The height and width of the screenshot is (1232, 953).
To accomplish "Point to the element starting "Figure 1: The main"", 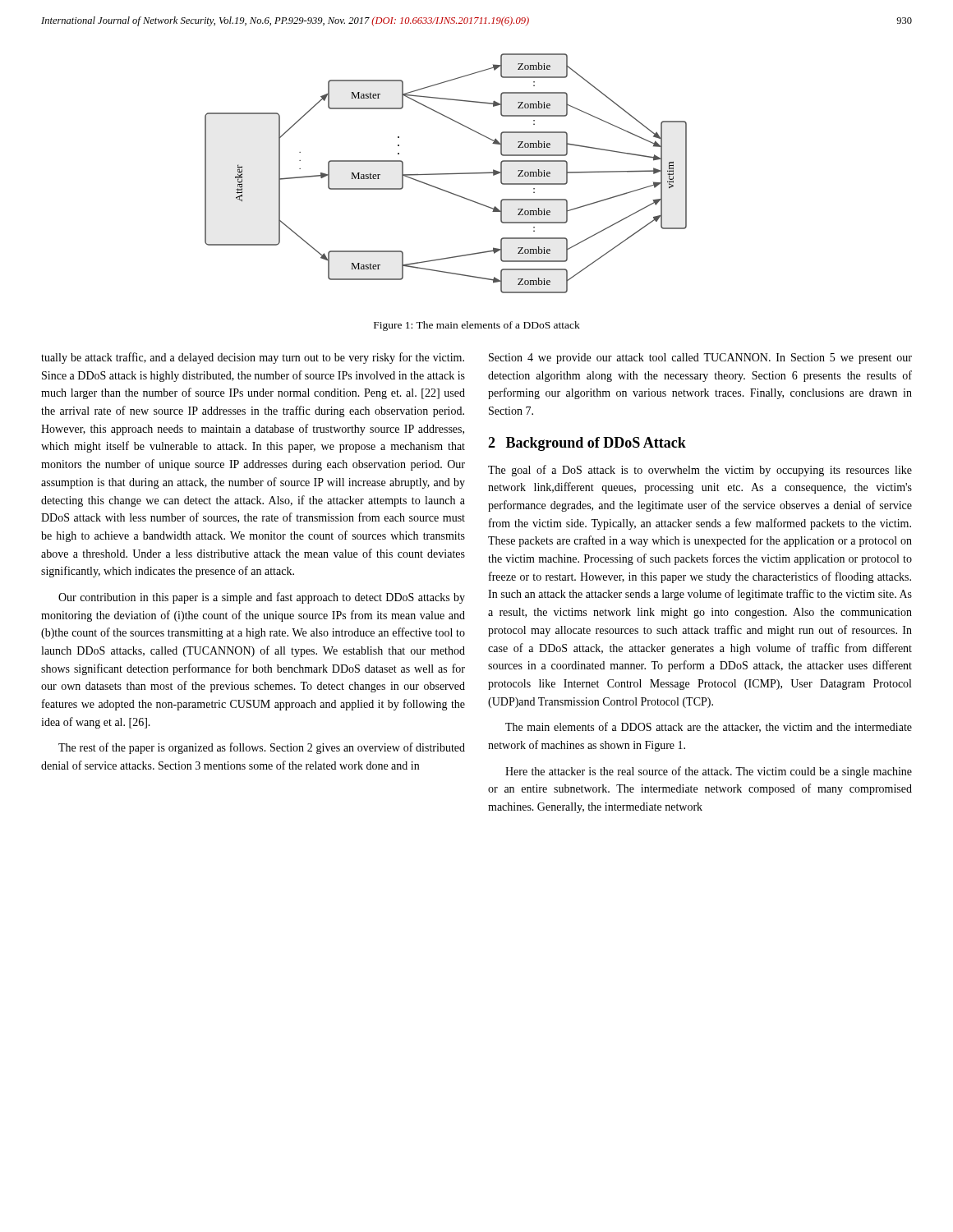I will click(x=476, y=325).
